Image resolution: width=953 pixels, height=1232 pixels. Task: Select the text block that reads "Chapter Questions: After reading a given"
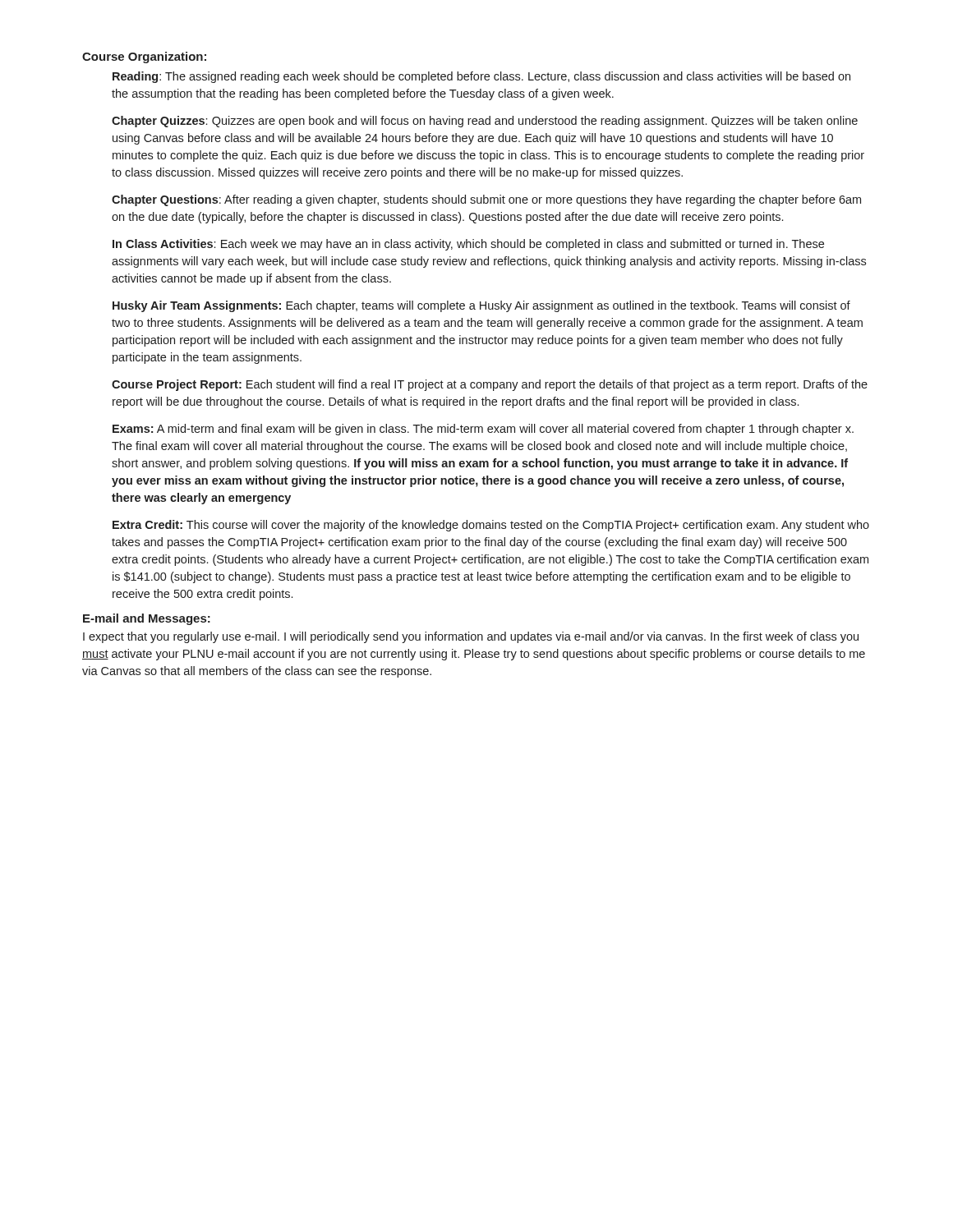click(487, 208)
